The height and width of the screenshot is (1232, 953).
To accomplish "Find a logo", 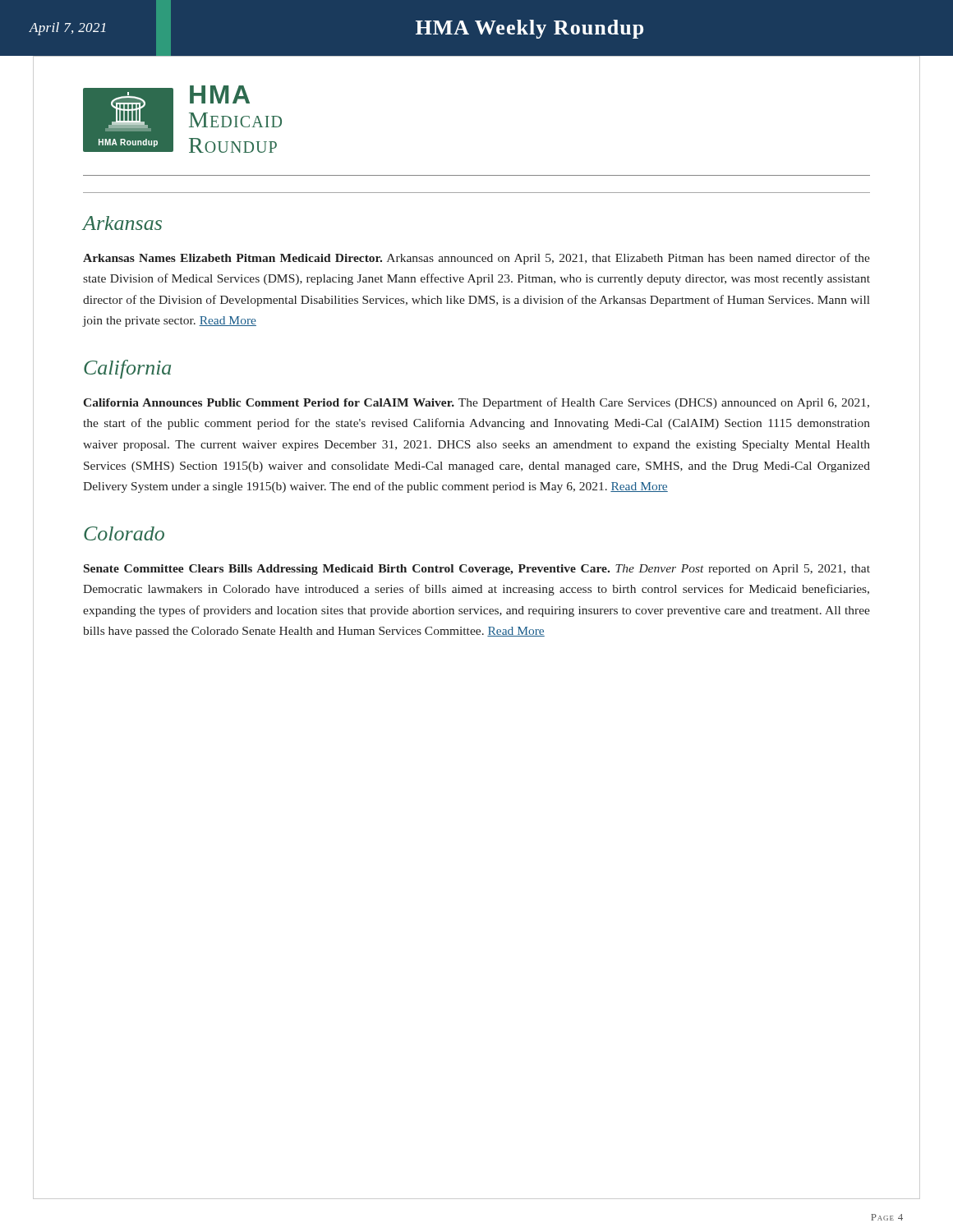I will [x=476, y=116].
